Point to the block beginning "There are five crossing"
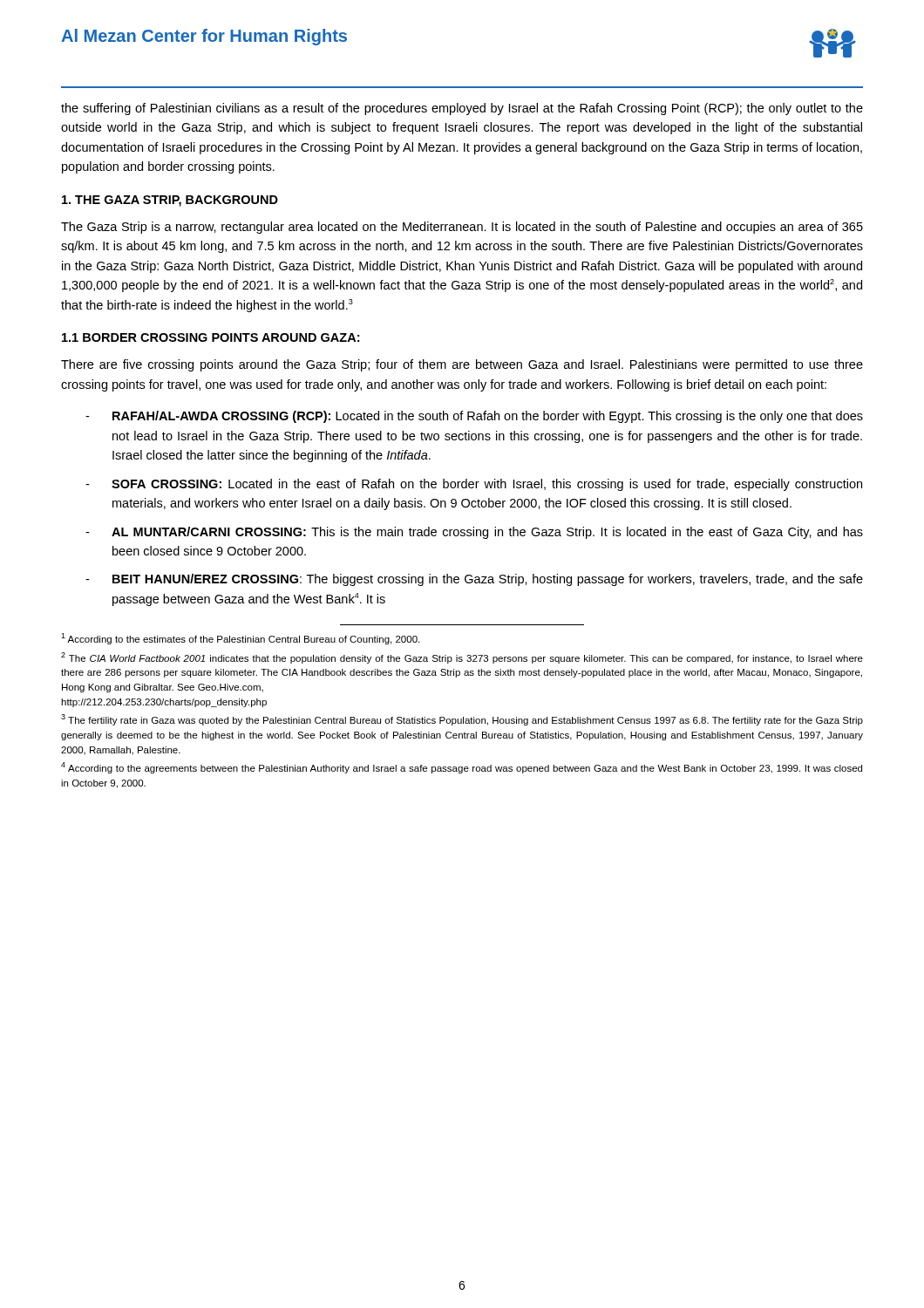Screen dimensions: 1308x924 tap(462, 374)
